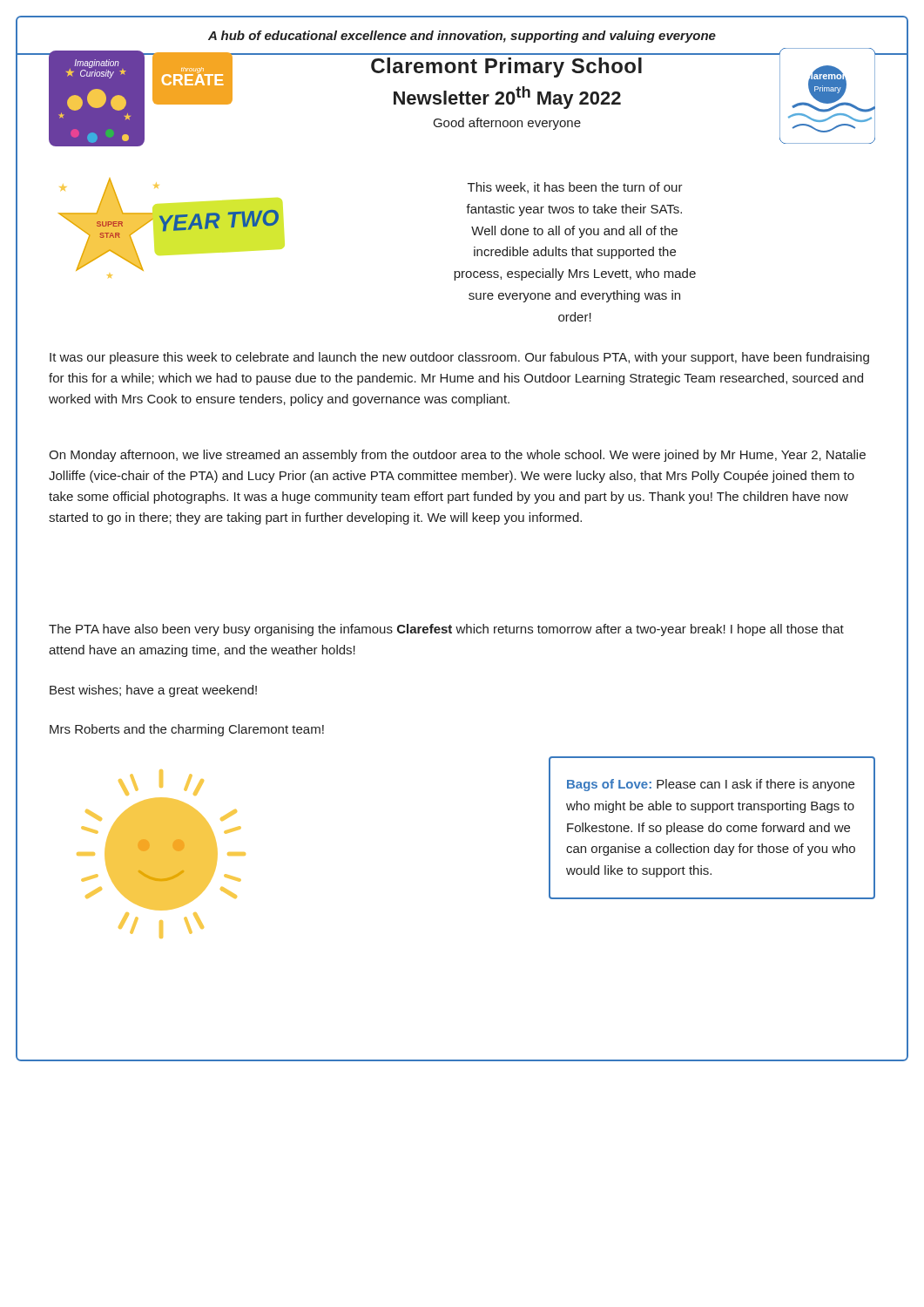The width and height of the screenshot is (924, 1307).
Task: Click the passage that begins "Bags of Love: Please"
Action: click(x=711, y=827)
